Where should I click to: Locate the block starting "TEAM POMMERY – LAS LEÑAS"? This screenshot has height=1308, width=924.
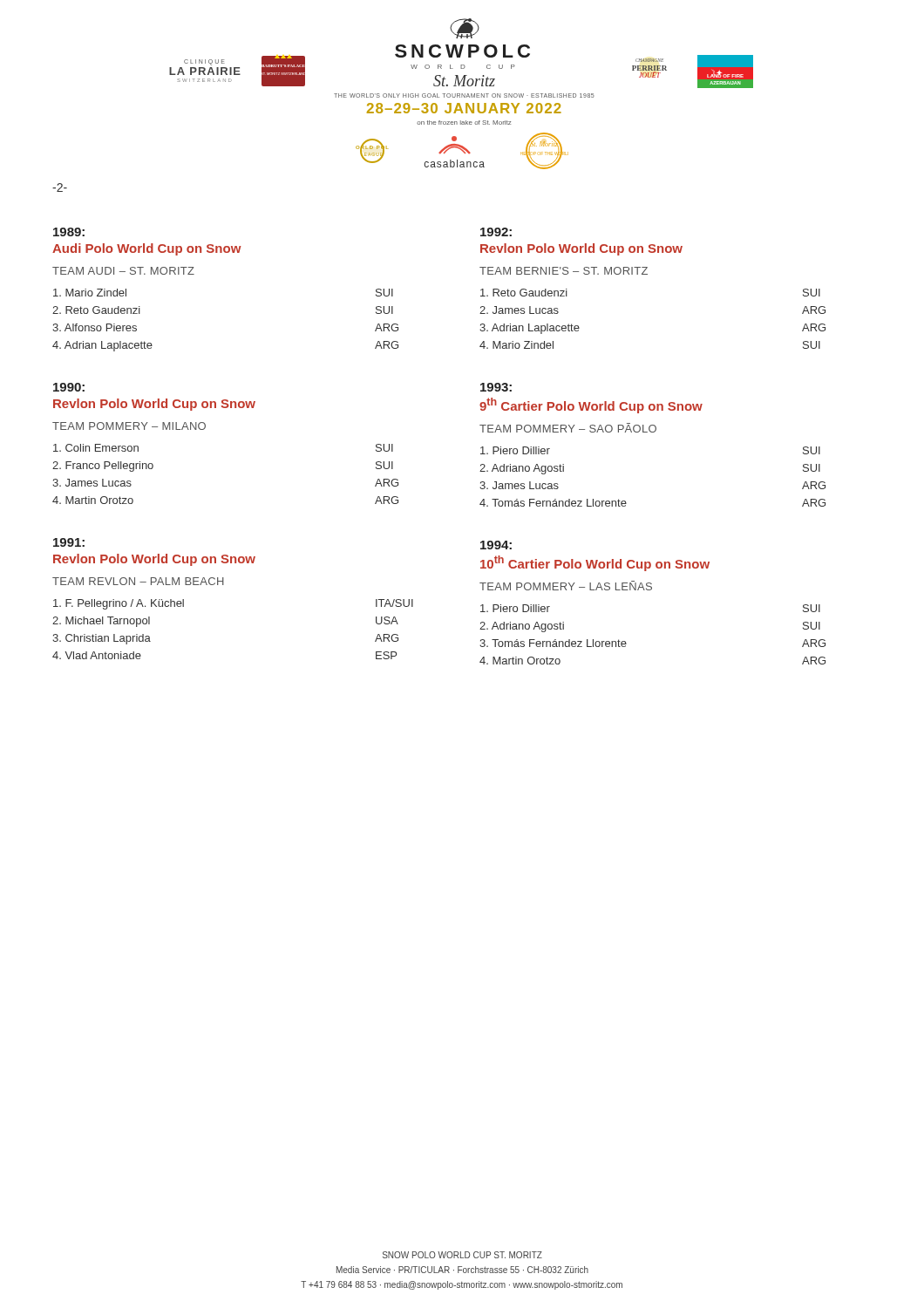[566, 586]
